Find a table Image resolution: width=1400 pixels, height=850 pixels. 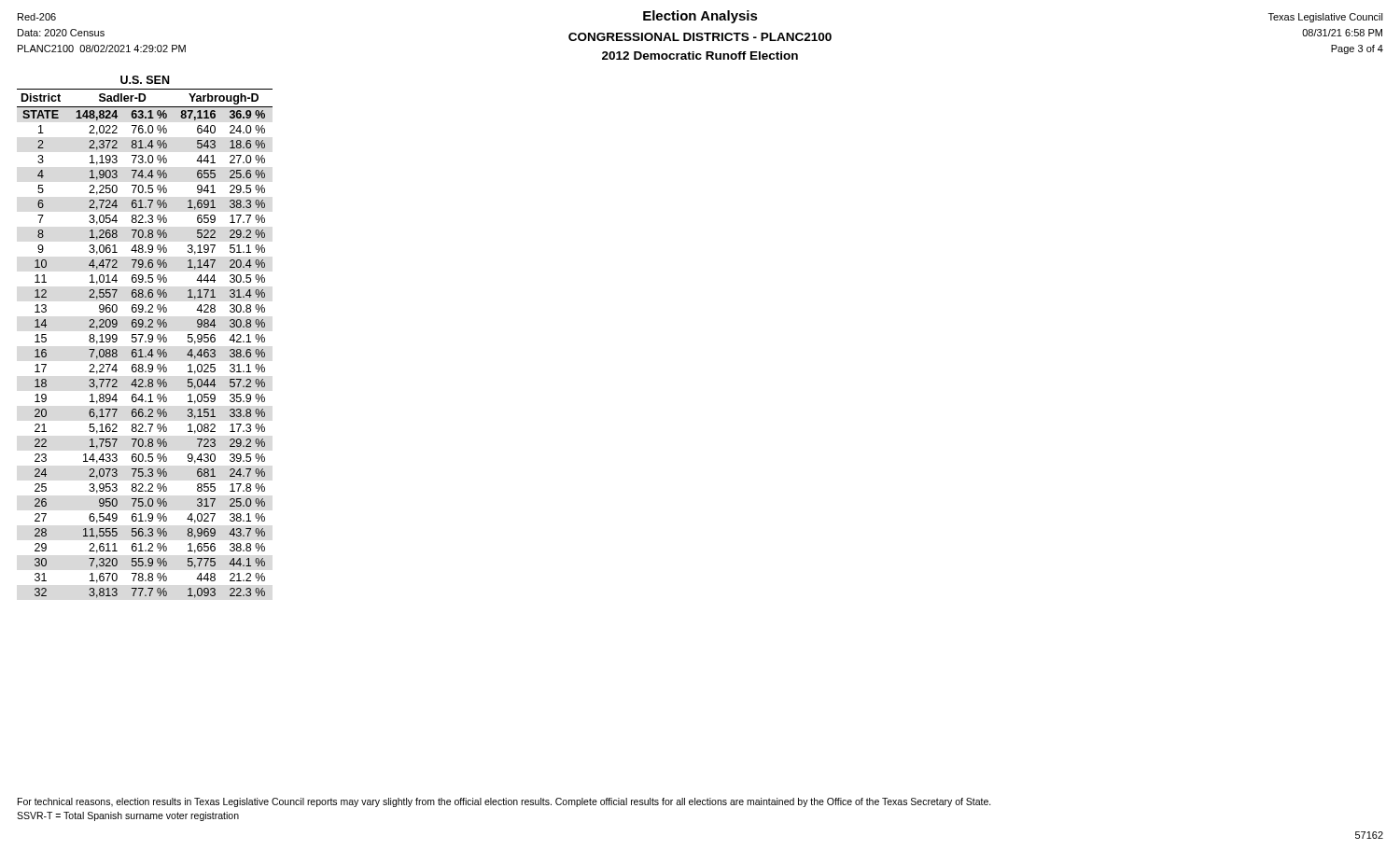pyautogui.click(x=145, y=336)
